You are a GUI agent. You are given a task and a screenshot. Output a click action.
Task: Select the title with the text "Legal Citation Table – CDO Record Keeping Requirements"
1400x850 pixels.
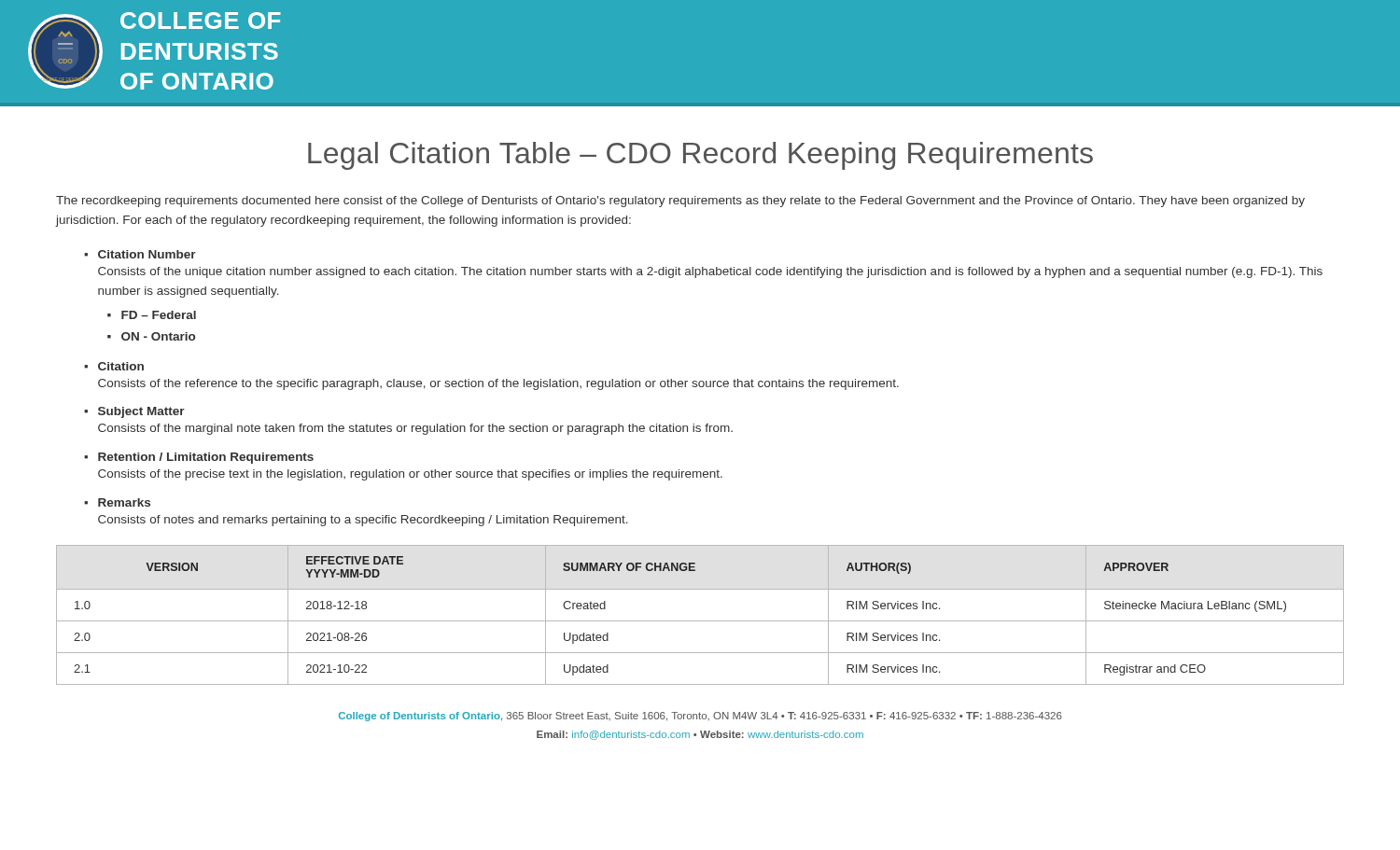click(x=700, y=153)
